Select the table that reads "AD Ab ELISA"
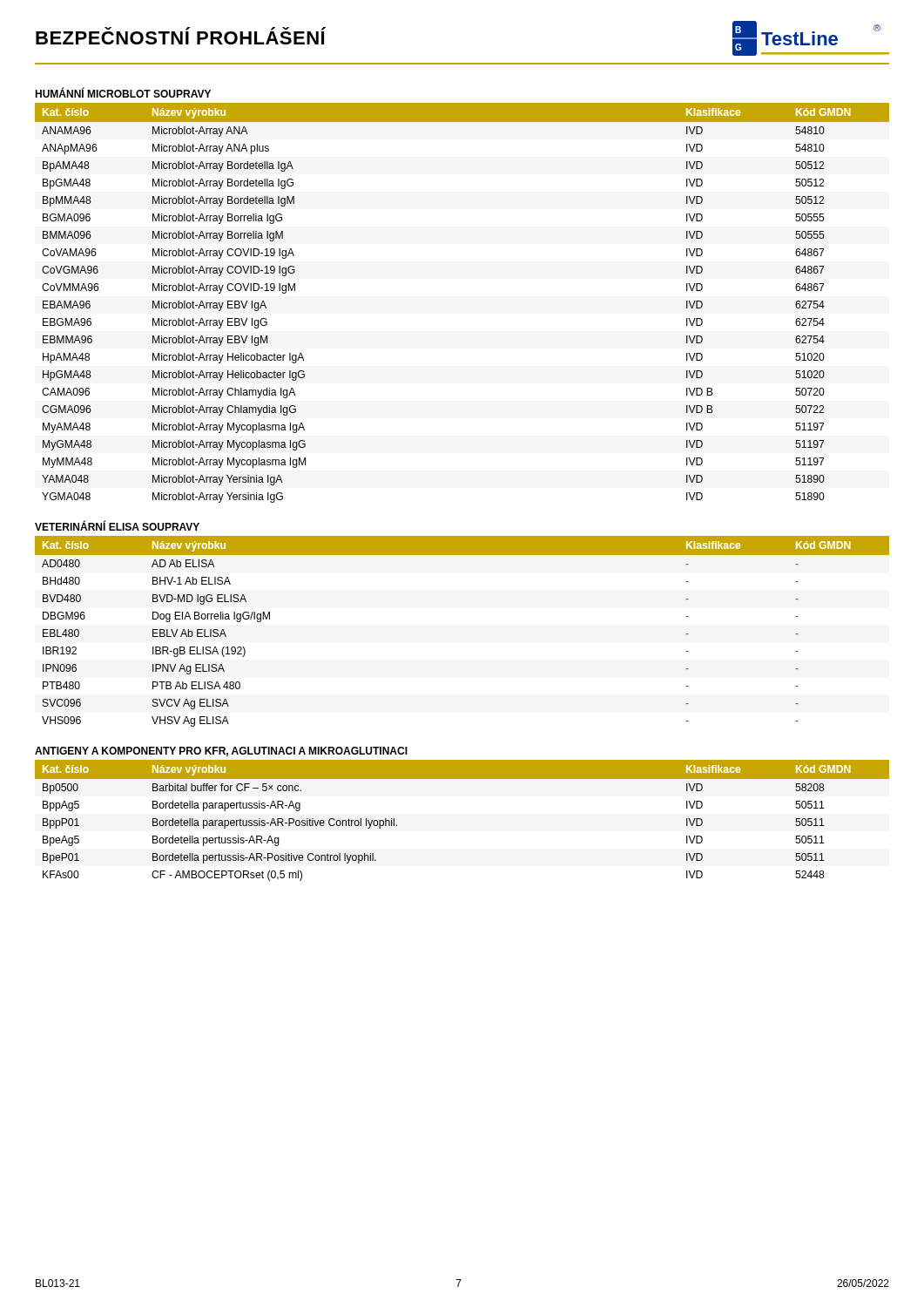Image resolution: width=924 pixels, height=1307 pixels. click(462, 633)
